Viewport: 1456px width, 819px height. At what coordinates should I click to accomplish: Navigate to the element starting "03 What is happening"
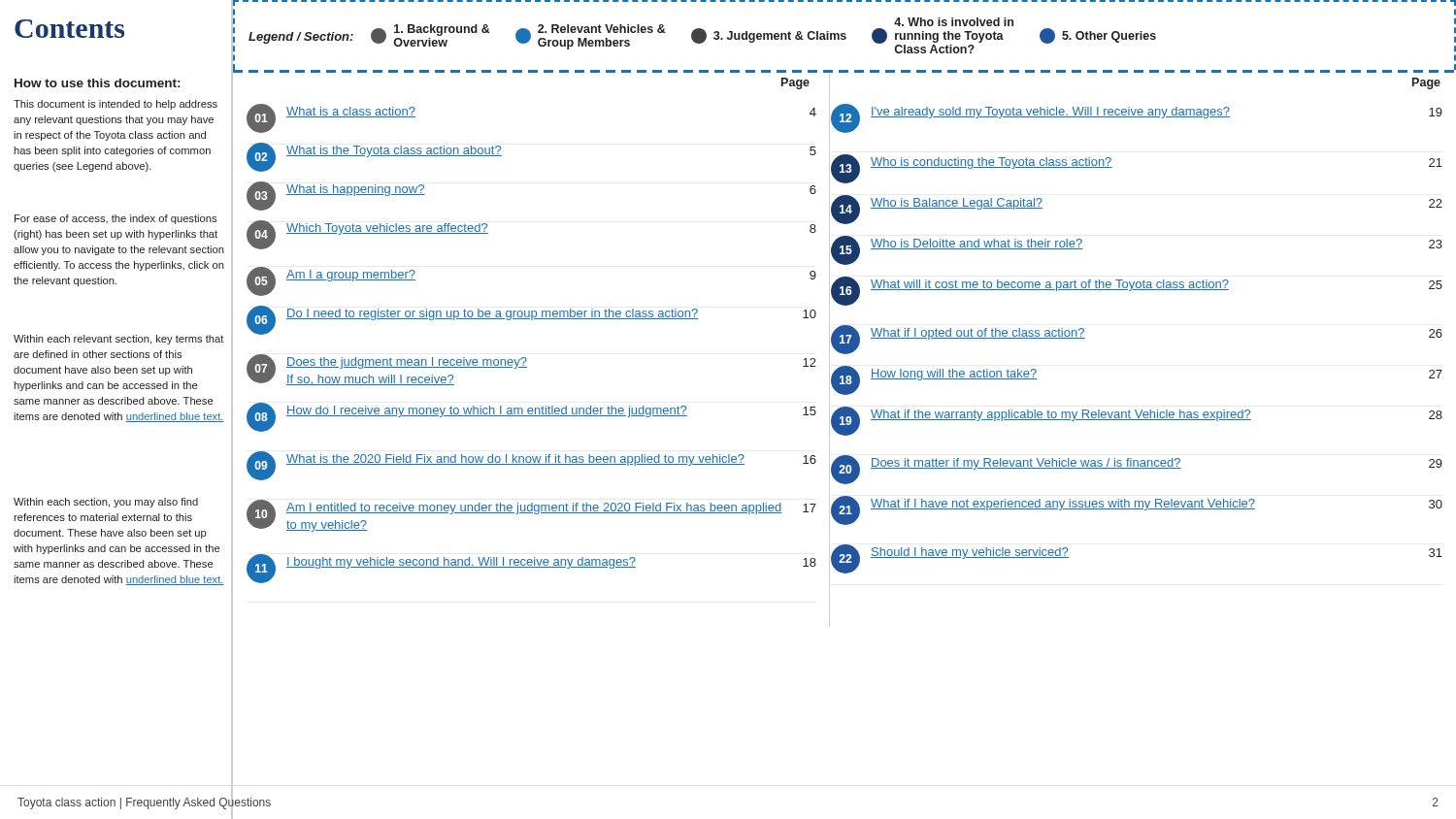pos(261,196)
